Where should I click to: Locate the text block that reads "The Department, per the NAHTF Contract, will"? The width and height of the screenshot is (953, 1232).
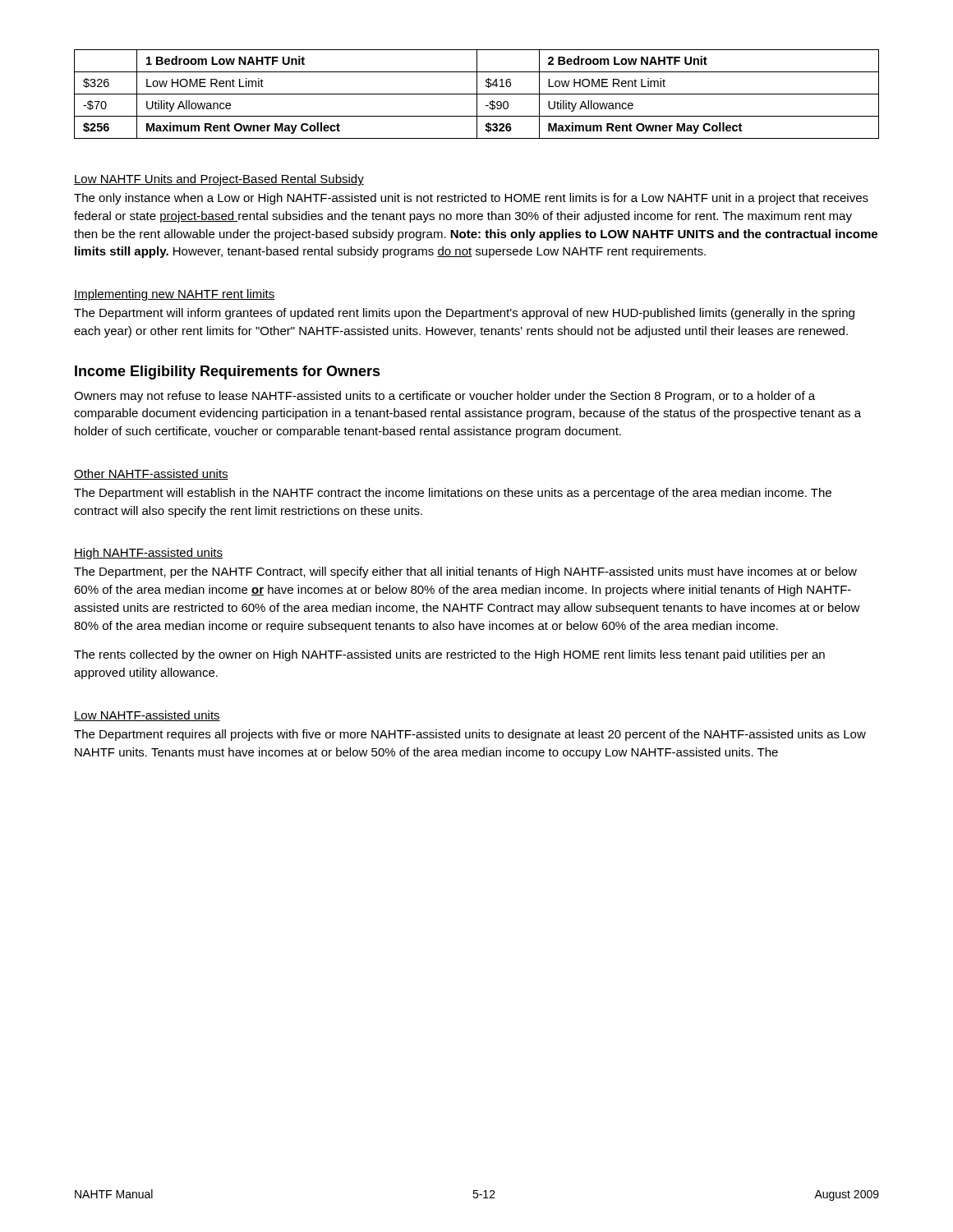click(x=467, y=598)
